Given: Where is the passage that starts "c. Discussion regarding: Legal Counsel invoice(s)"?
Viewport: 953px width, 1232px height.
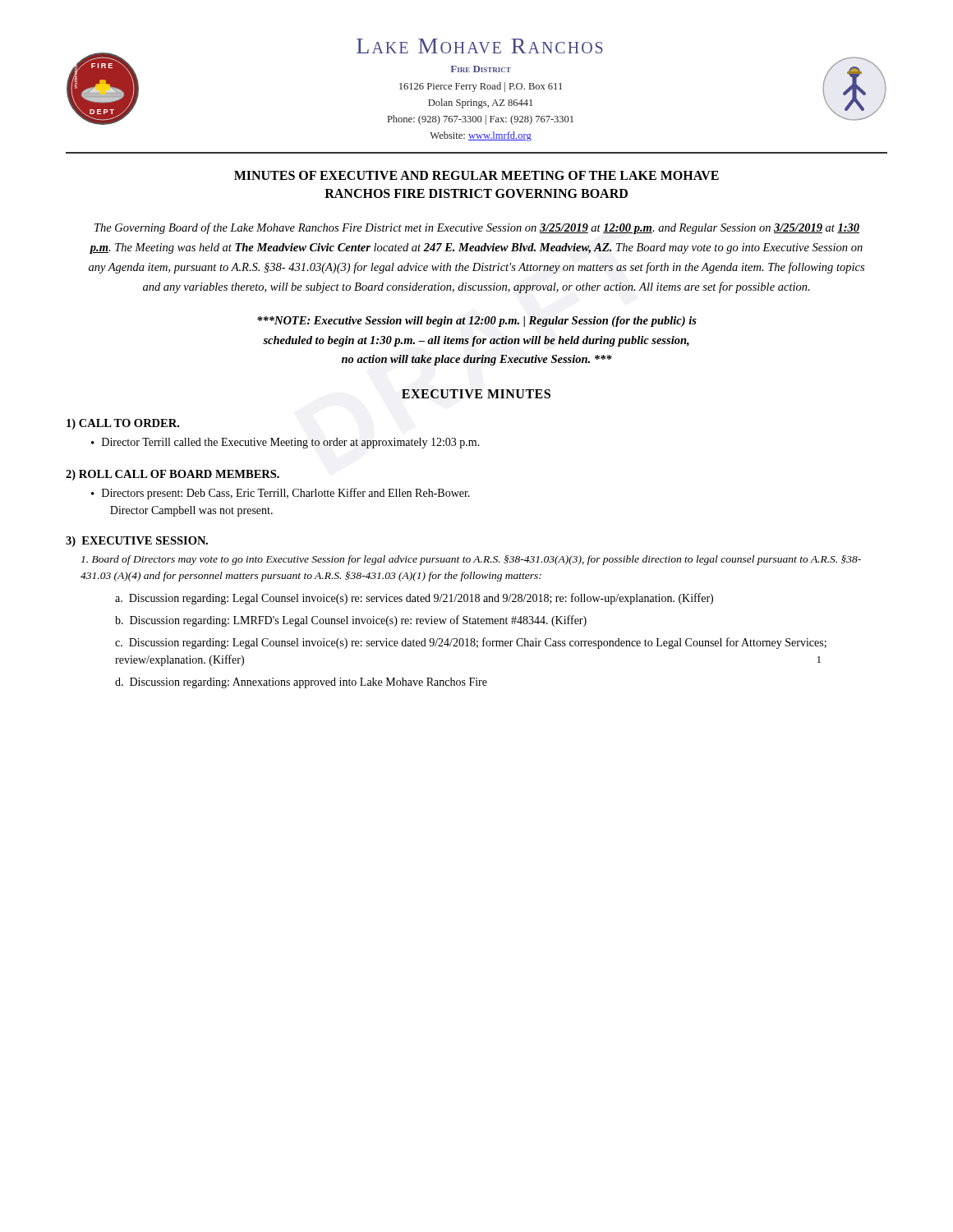Looking at the screenshot, I should [x=471, y=652].
